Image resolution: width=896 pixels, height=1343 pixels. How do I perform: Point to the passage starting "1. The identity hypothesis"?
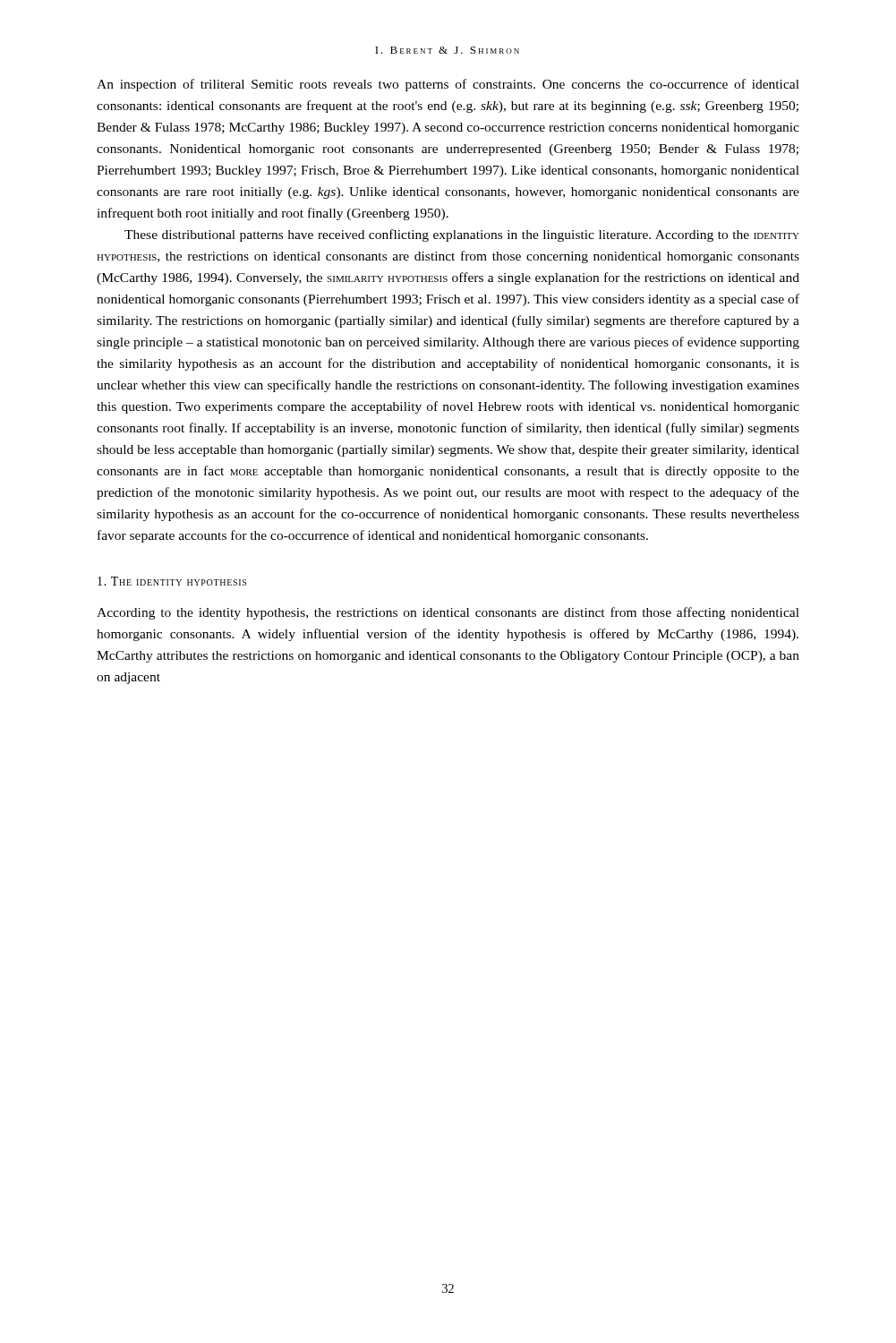click(172, 582)
